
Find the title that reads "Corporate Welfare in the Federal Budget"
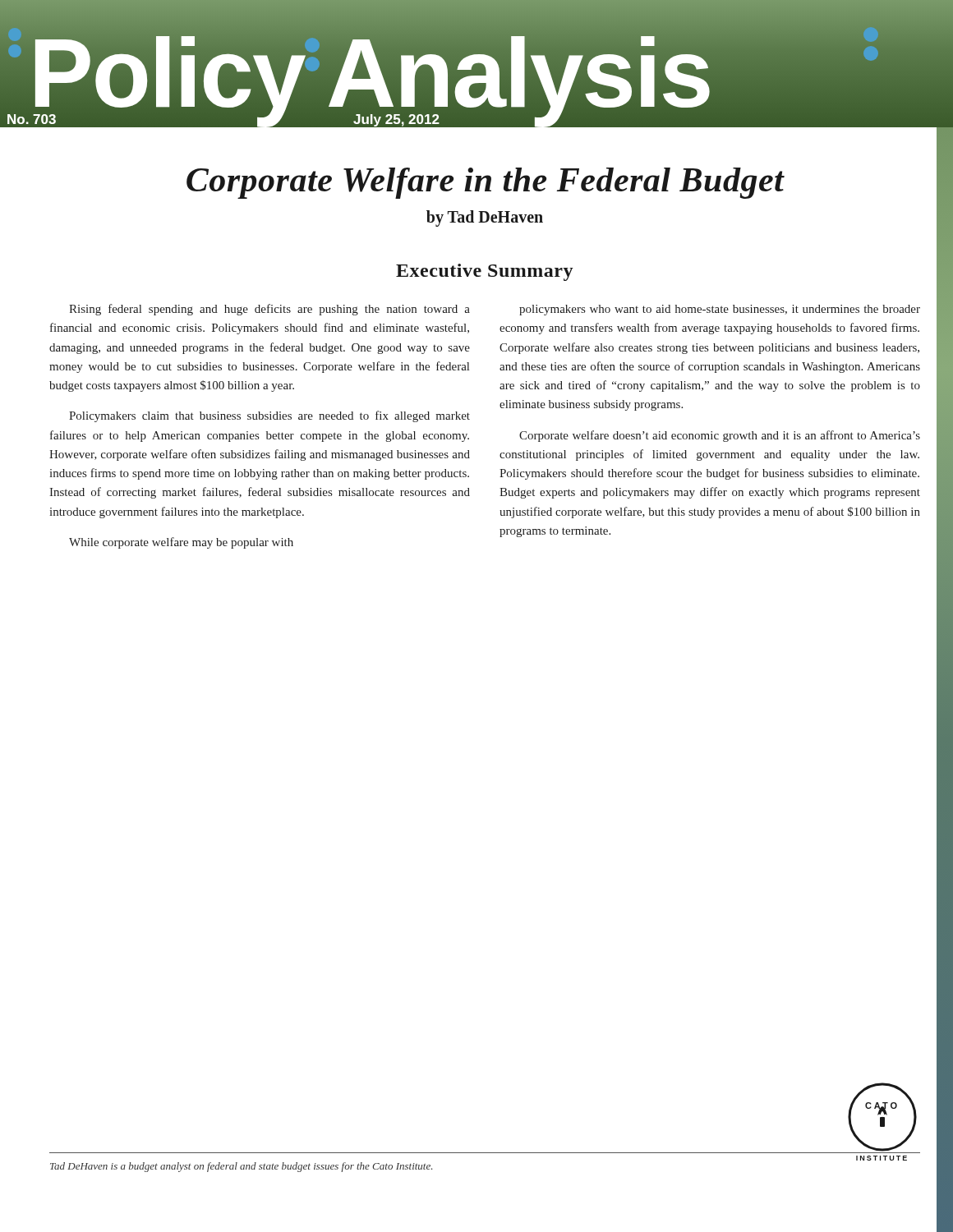pyautogui.click(x=485, y=180)
